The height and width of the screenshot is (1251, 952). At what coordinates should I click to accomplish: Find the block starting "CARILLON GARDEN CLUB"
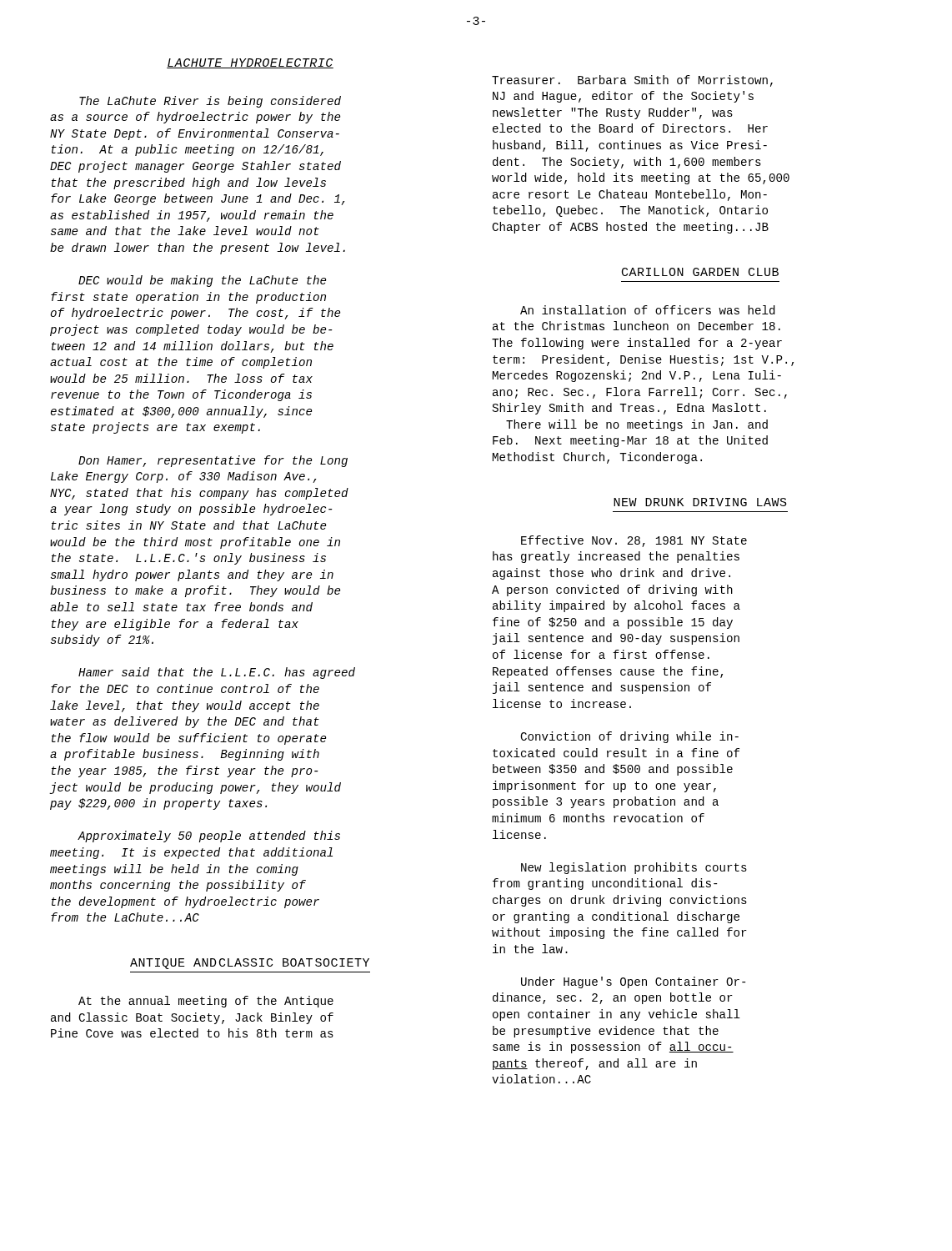[700, 274]
